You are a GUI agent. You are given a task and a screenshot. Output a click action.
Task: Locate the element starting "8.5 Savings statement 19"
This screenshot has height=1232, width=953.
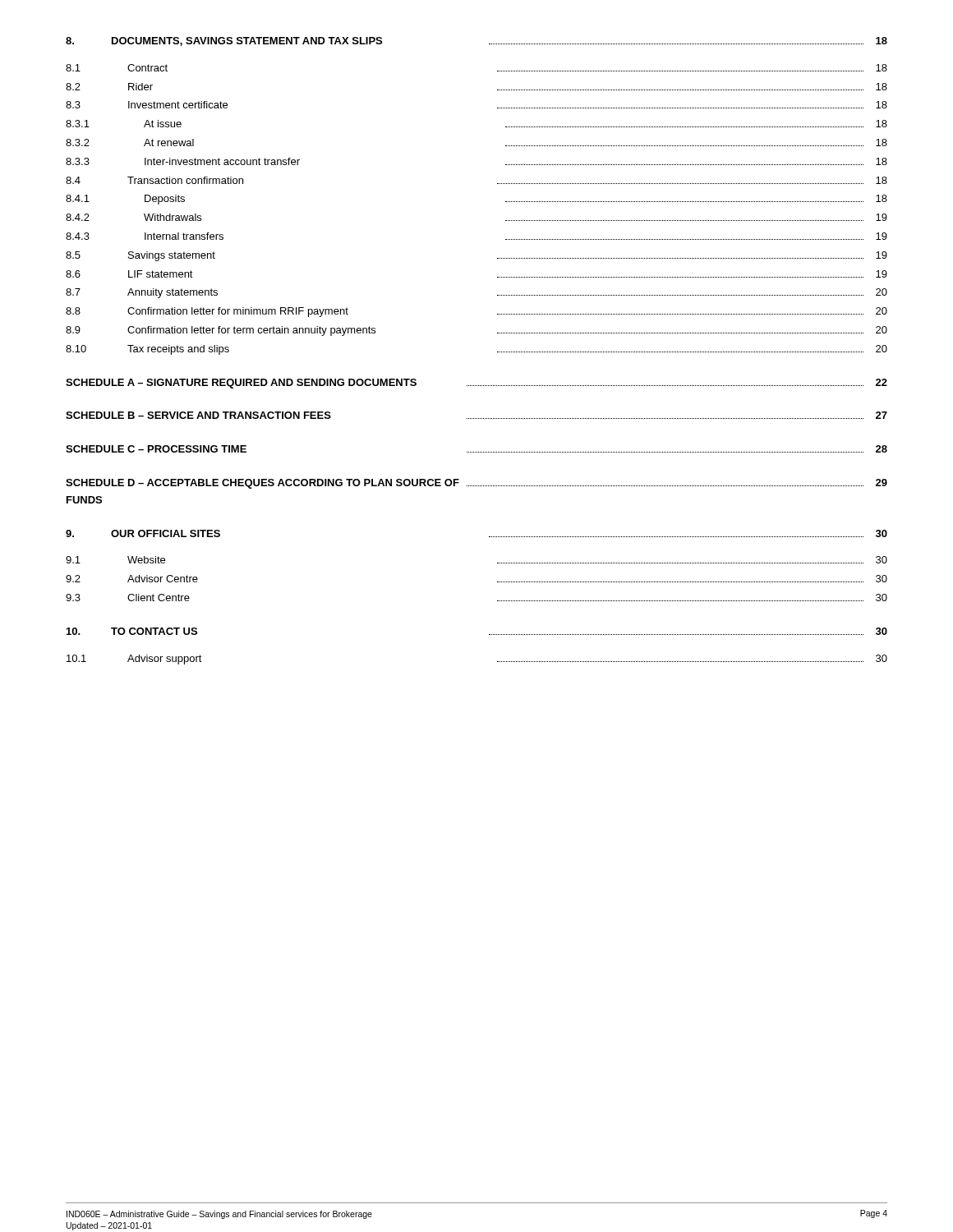(x=68, y=256)
